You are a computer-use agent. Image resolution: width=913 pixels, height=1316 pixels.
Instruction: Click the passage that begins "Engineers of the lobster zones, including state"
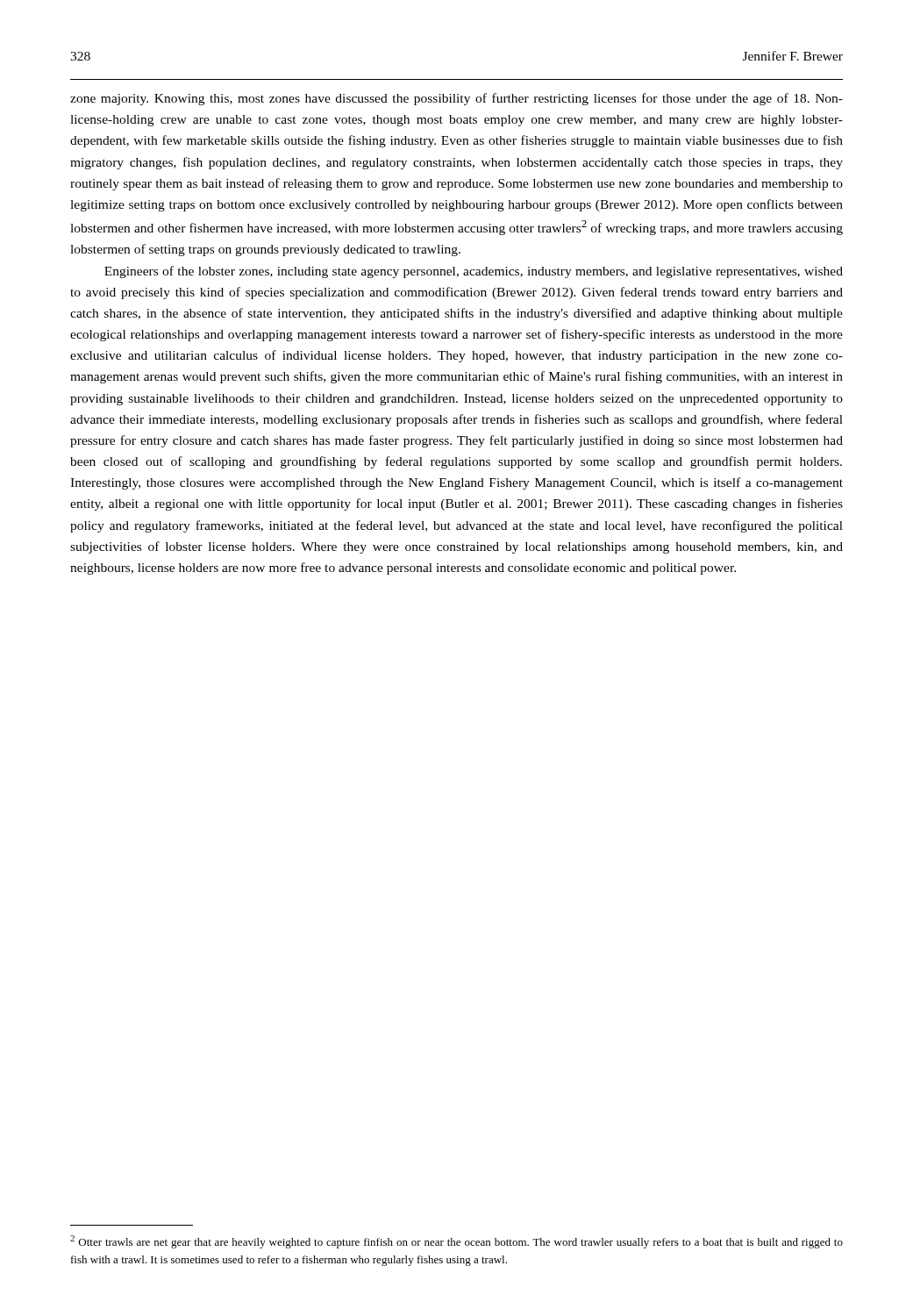[456, 419]
